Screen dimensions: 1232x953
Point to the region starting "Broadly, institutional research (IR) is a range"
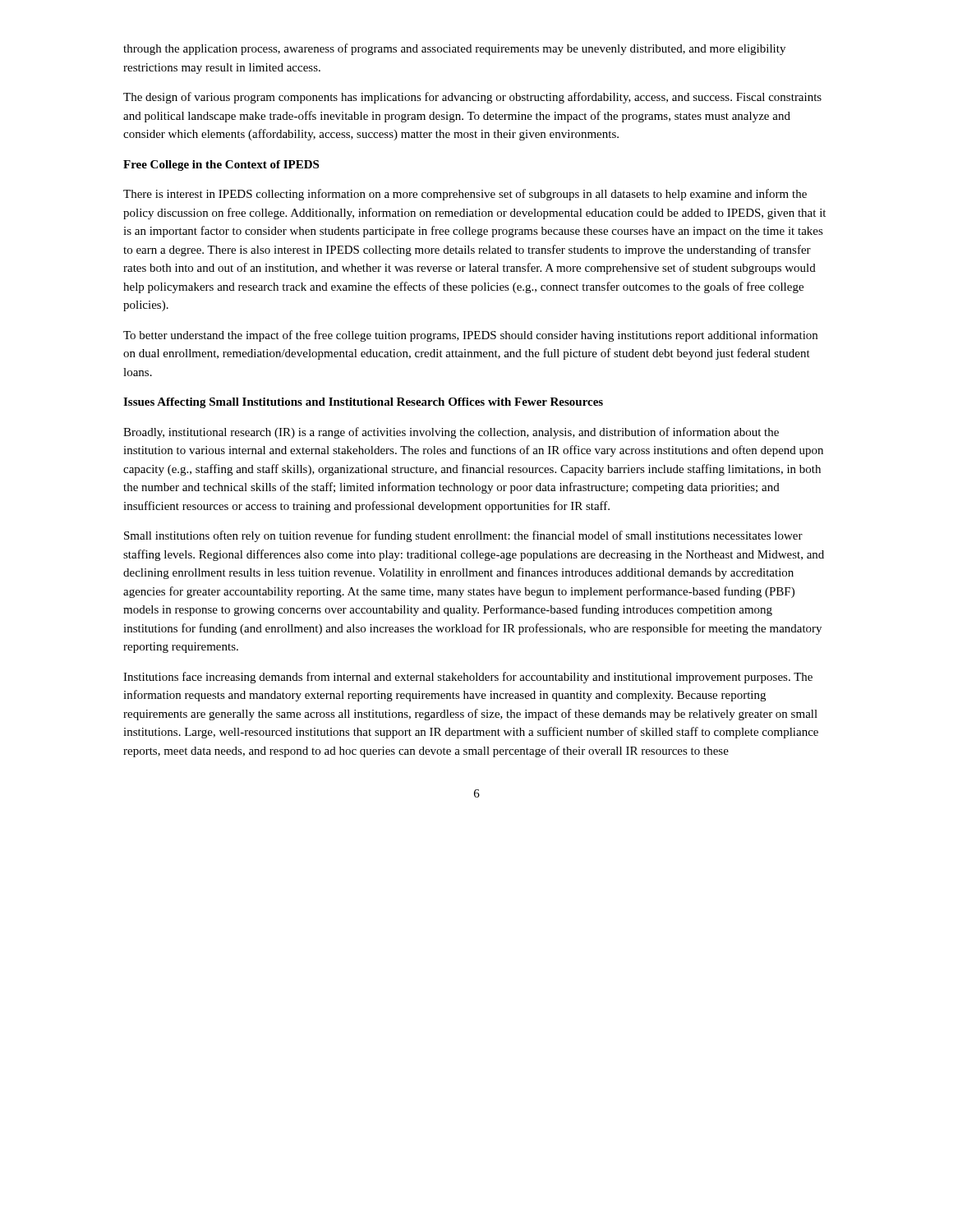[x=476, y=469]
